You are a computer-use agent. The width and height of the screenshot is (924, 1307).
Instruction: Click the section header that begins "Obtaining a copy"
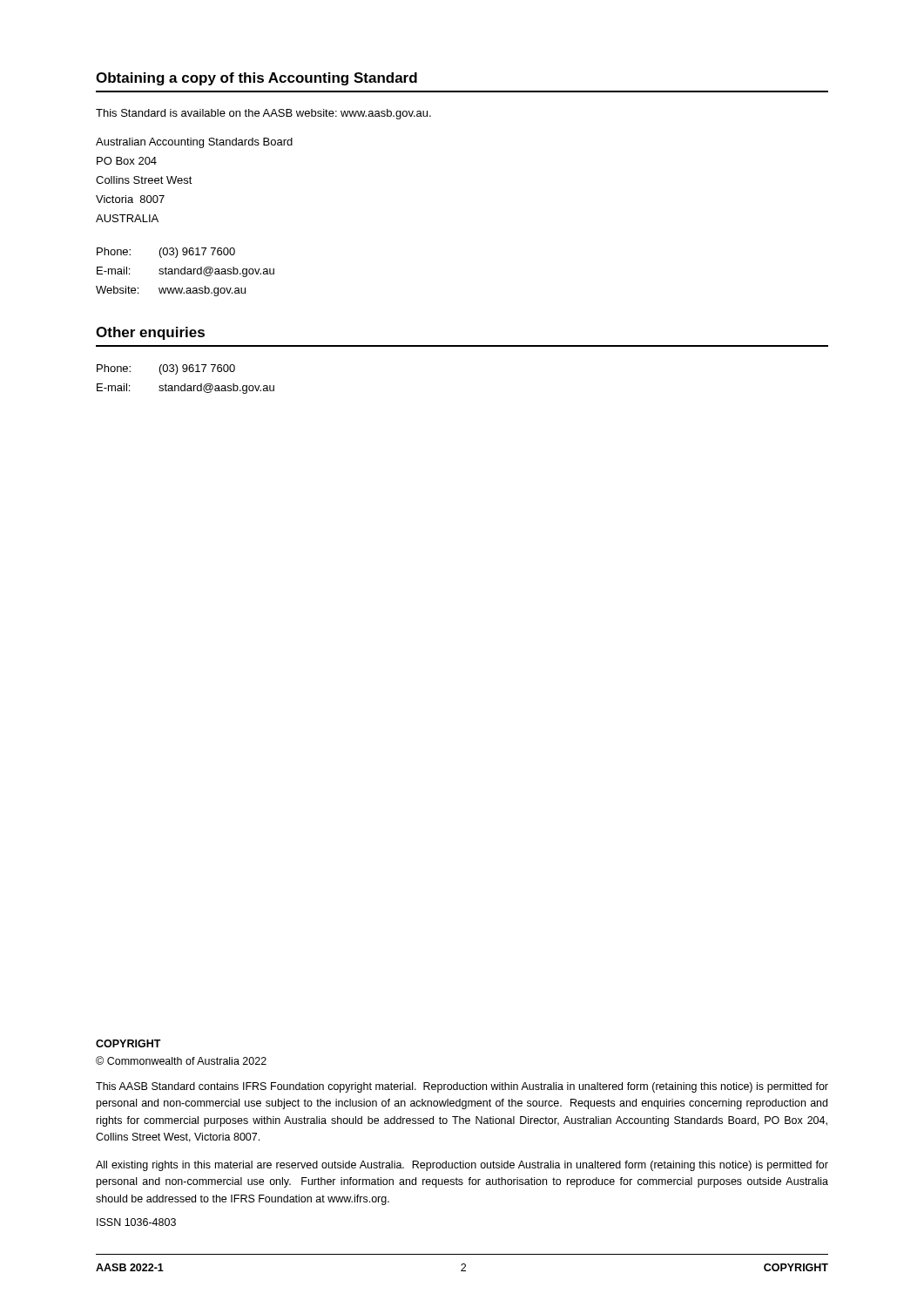[462, 81]
